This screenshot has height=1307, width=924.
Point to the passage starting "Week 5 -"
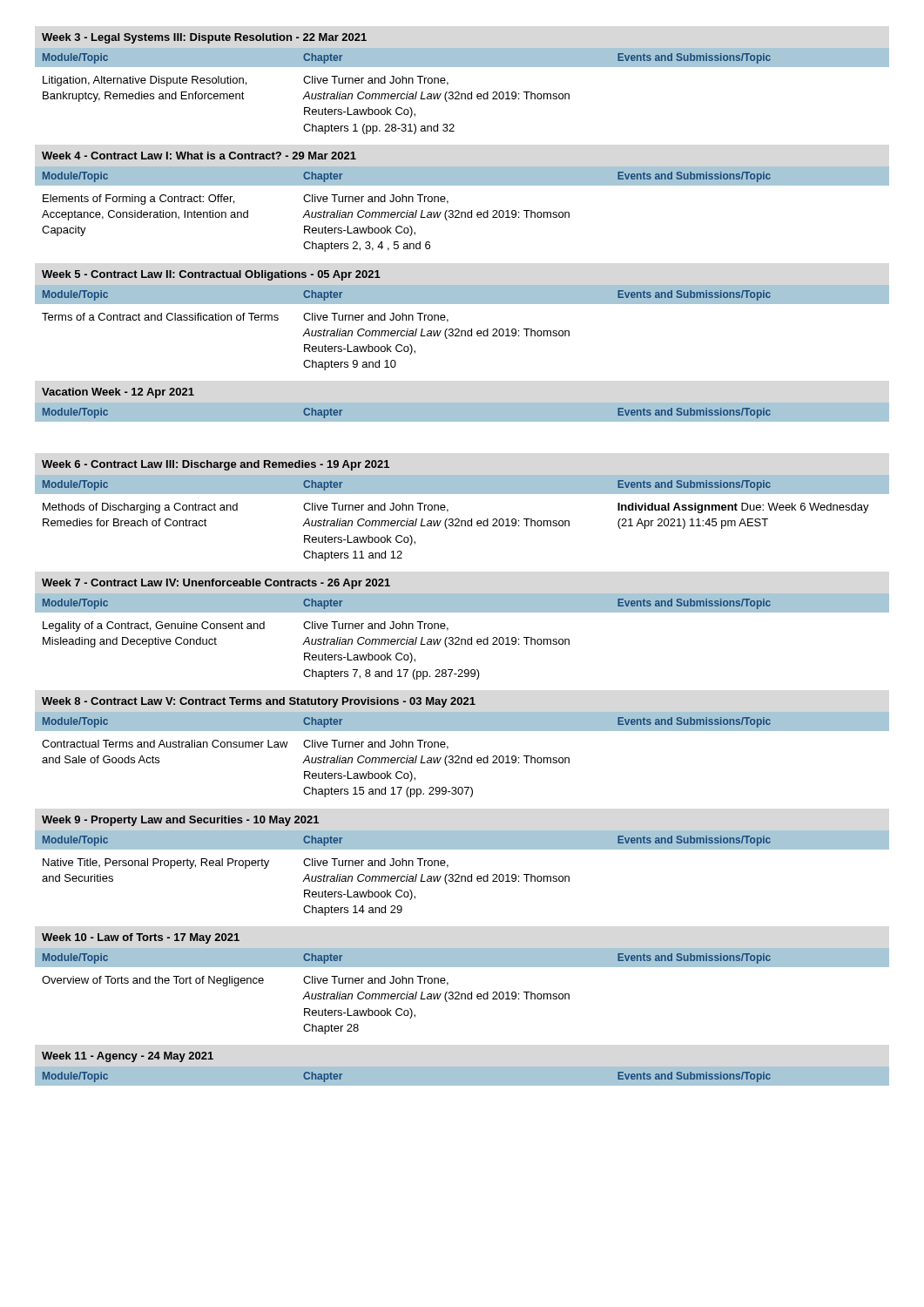tap(211, 274)
